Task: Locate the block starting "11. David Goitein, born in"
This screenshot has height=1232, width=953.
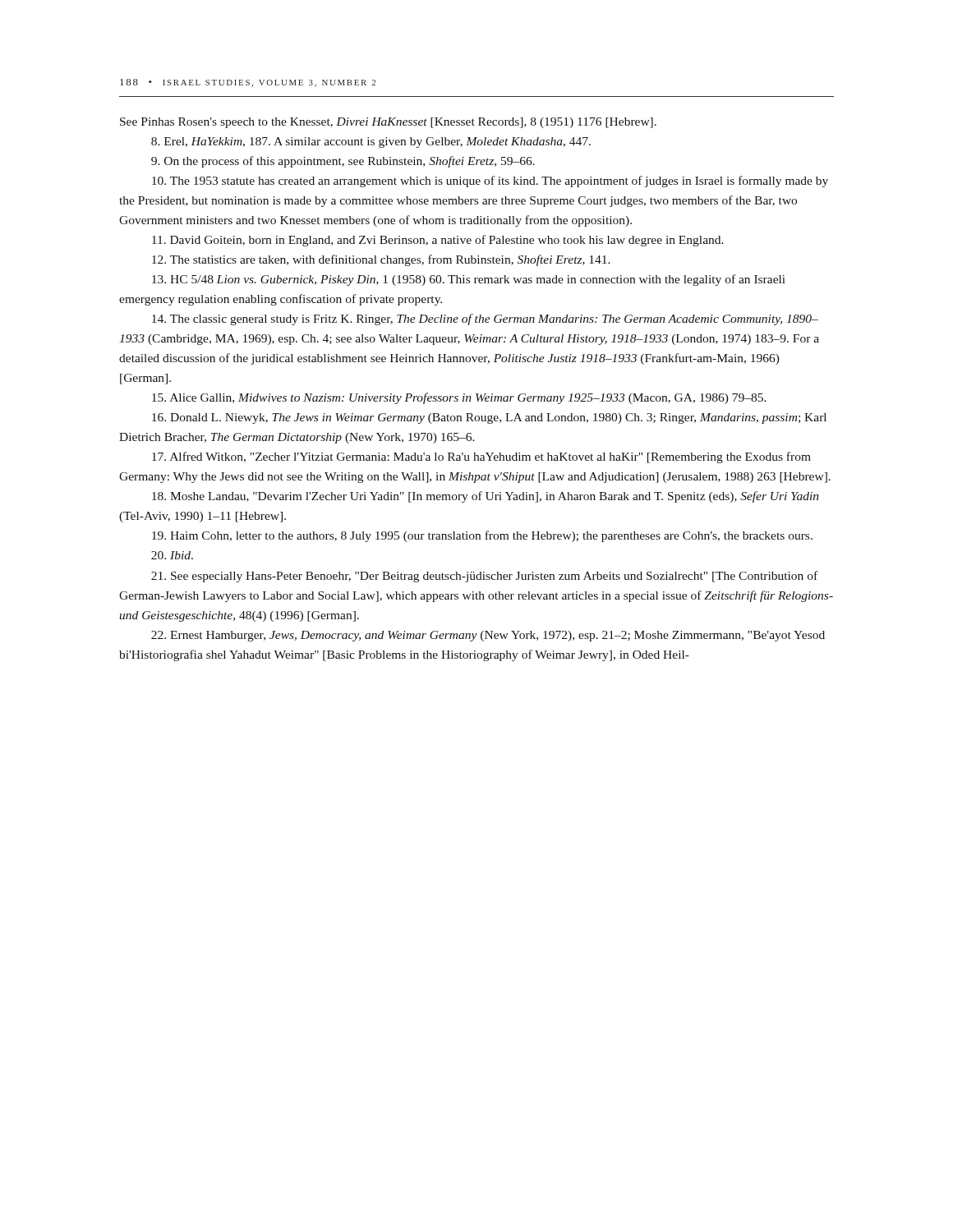Action: click(x=476, y=240)
